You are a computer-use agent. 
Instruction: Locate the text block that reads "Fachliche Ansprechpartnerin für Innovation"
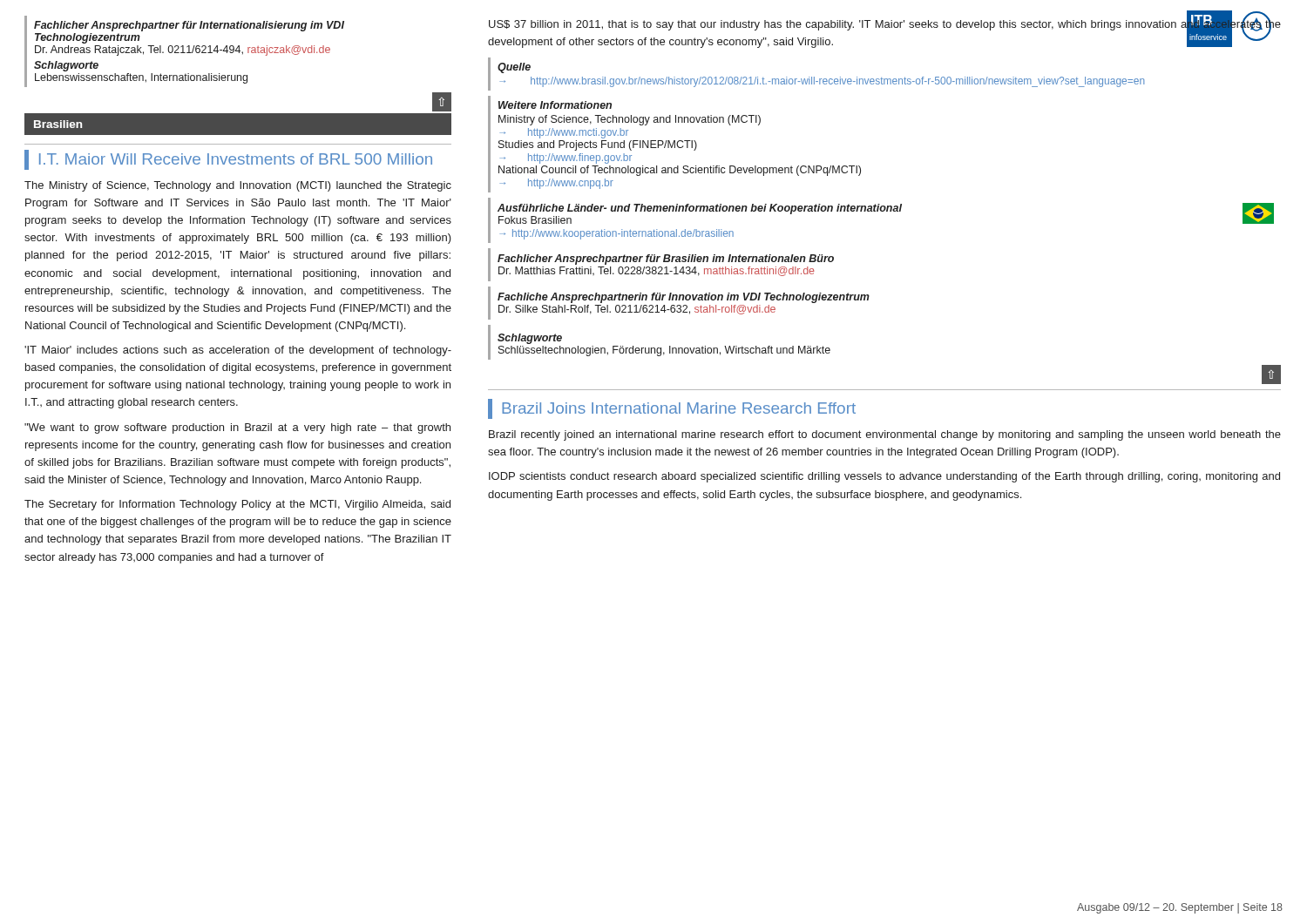[x=684, y=298]
